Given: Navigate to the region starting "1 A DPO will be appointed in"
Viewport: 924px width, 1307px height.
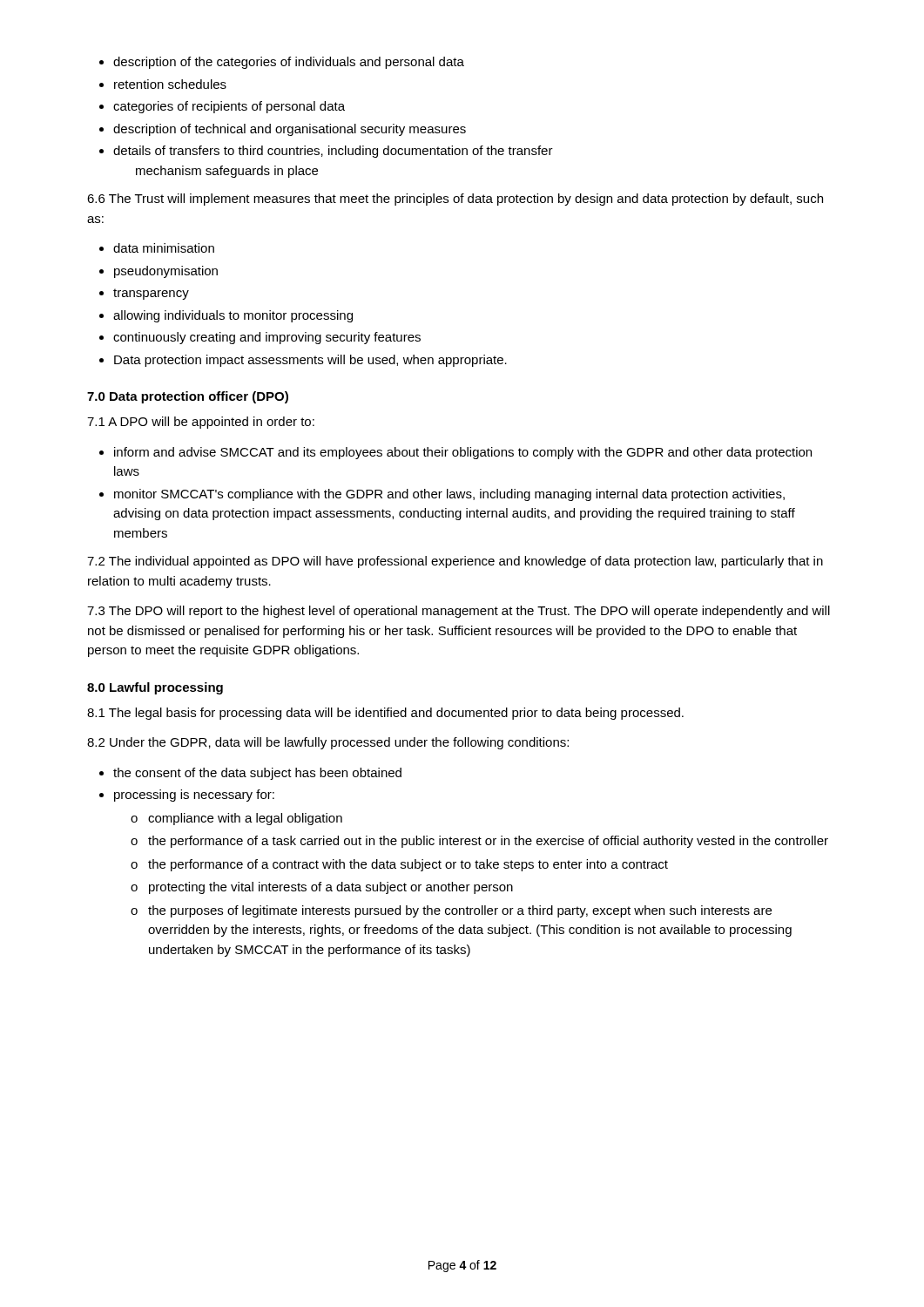Looking at the screenshot, I should click(201, 423).
